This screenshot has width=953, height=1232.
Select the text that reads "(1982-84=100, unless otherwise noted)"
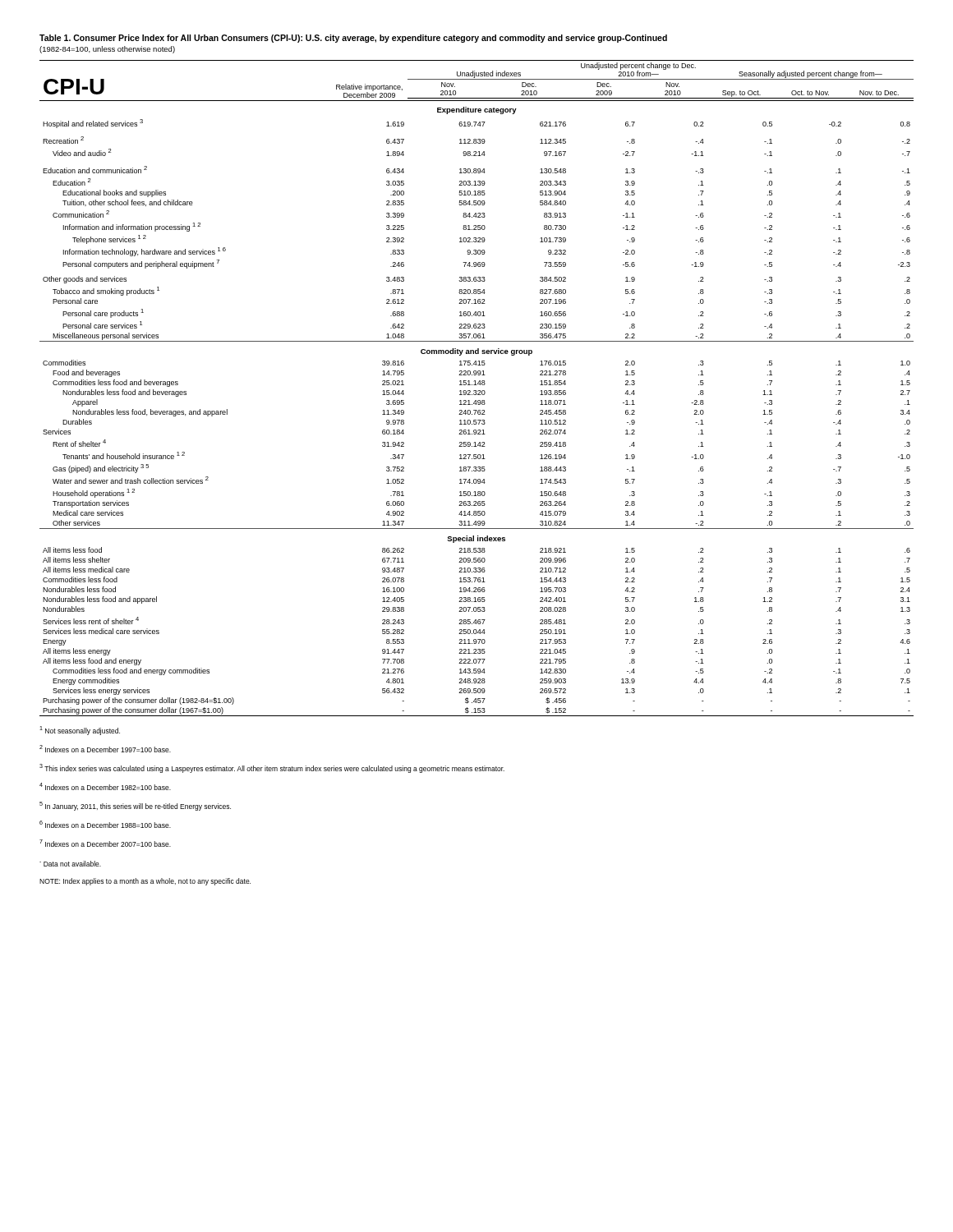(107, 49)
